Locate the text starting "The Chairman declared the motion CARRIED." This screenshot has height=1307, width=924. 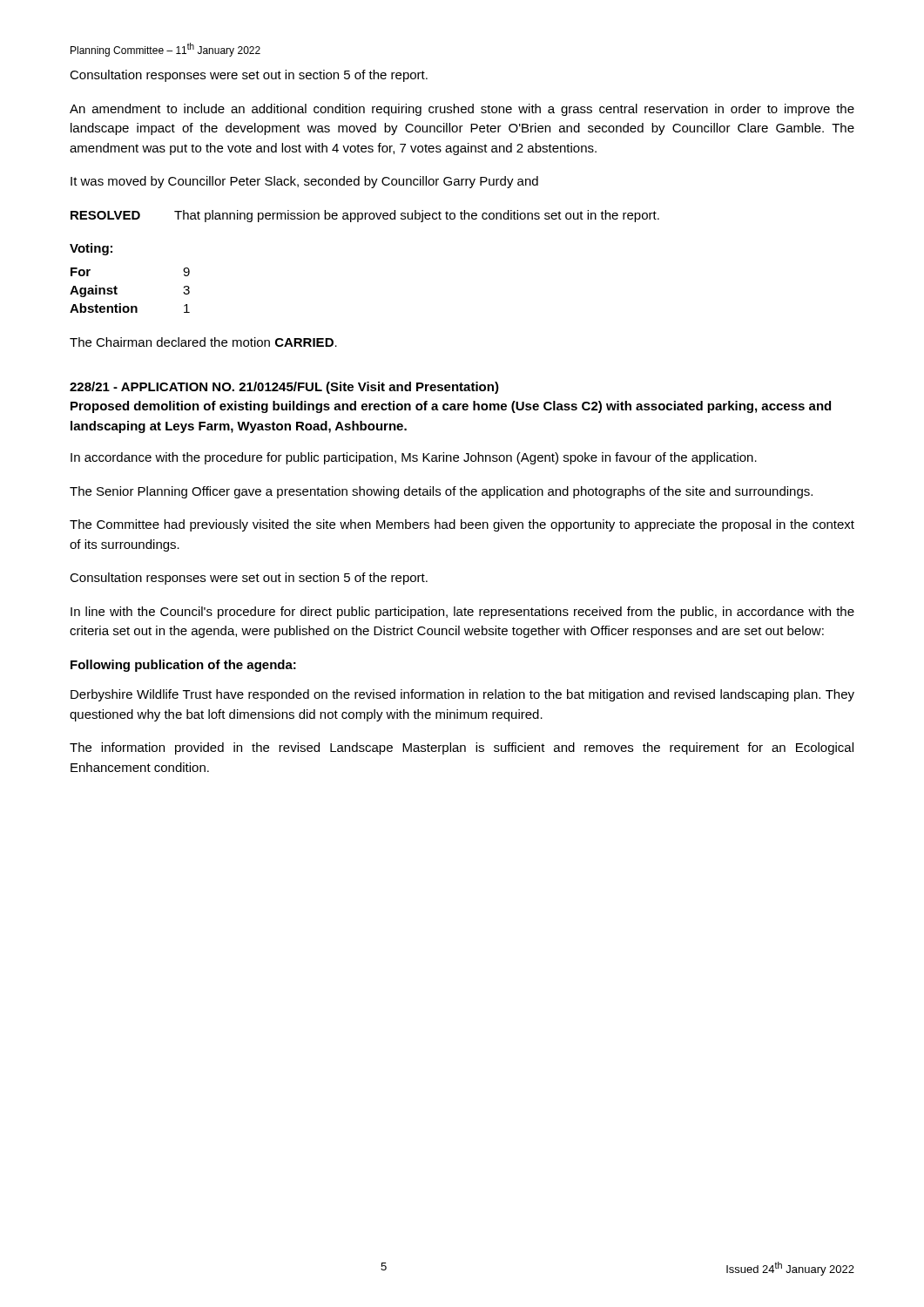coord(204,342)
